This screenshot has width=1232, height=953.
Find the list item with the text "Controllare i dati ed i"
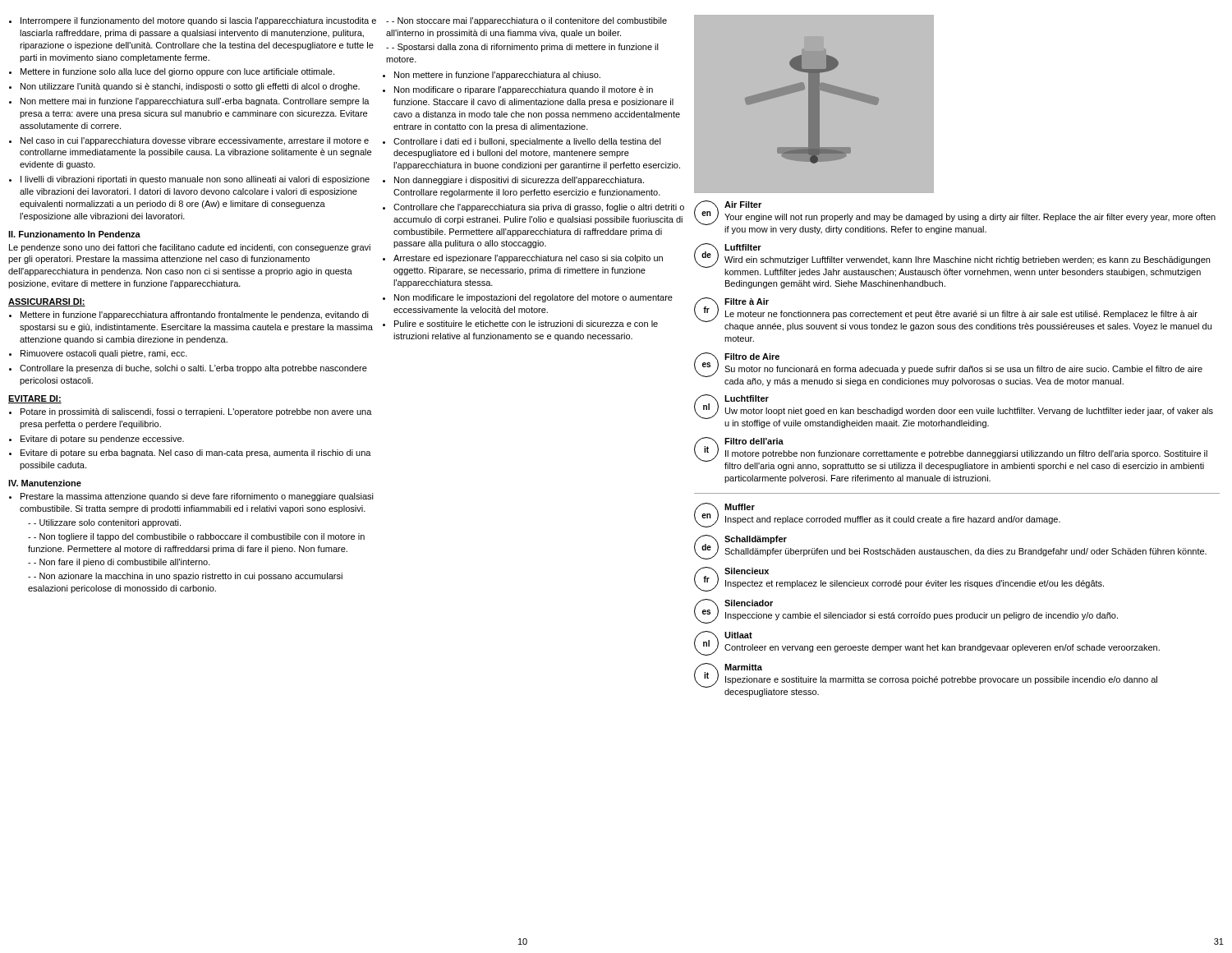534,154
